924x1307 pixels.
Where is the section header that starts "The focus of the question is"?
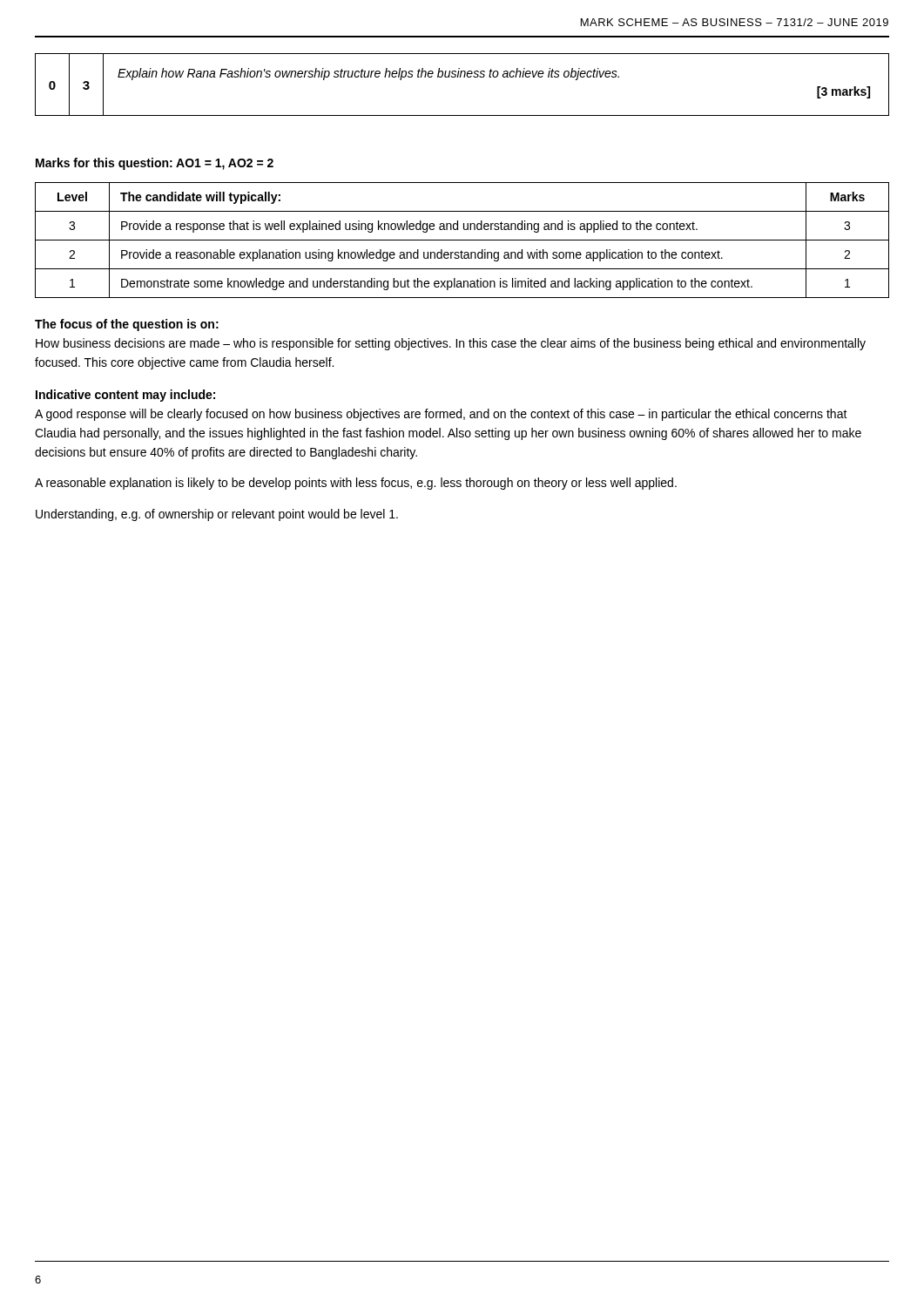(127, 324)
